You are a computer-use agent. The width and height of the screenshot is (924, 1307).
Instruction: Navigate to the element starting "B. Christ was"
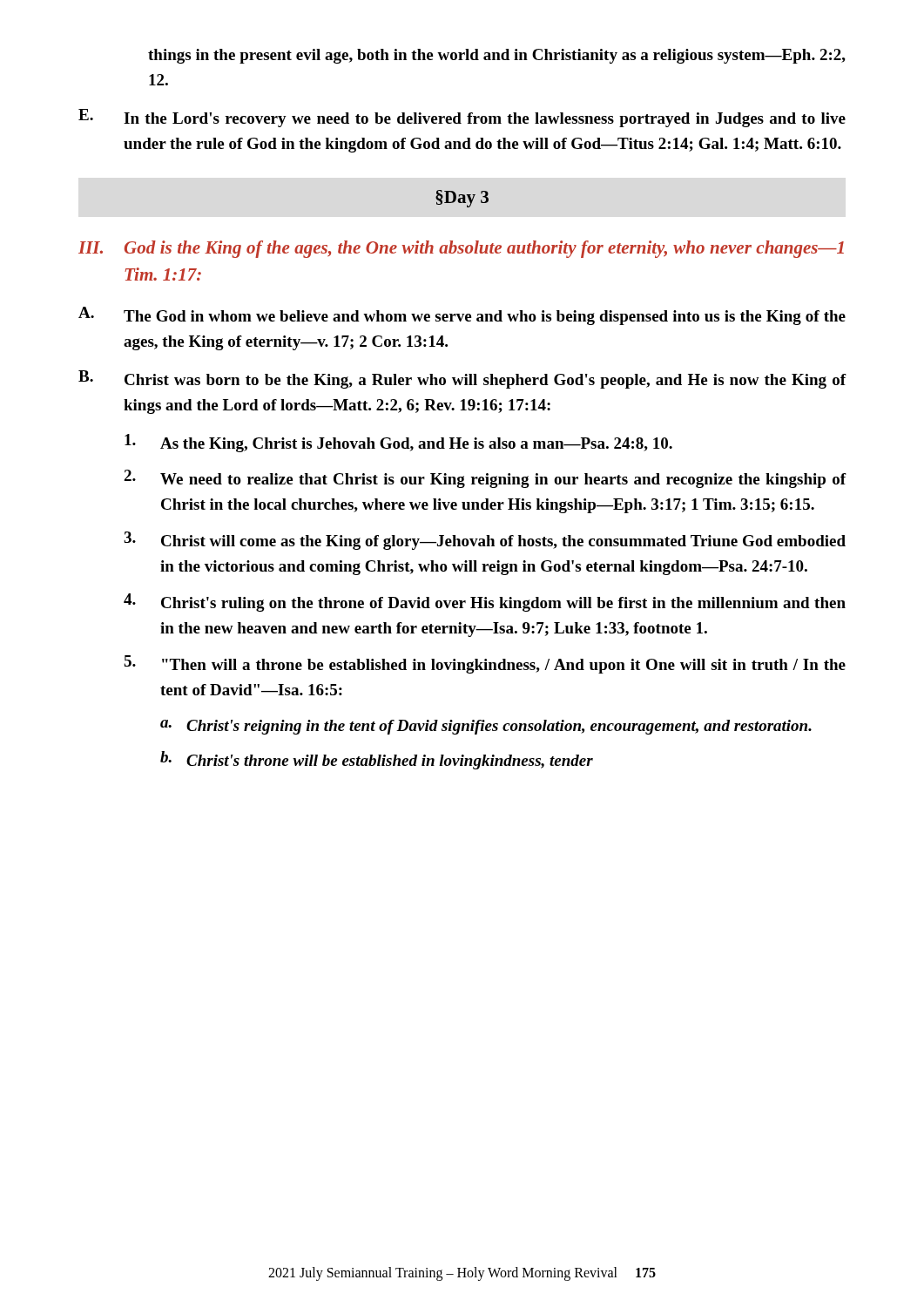point(462,392)
